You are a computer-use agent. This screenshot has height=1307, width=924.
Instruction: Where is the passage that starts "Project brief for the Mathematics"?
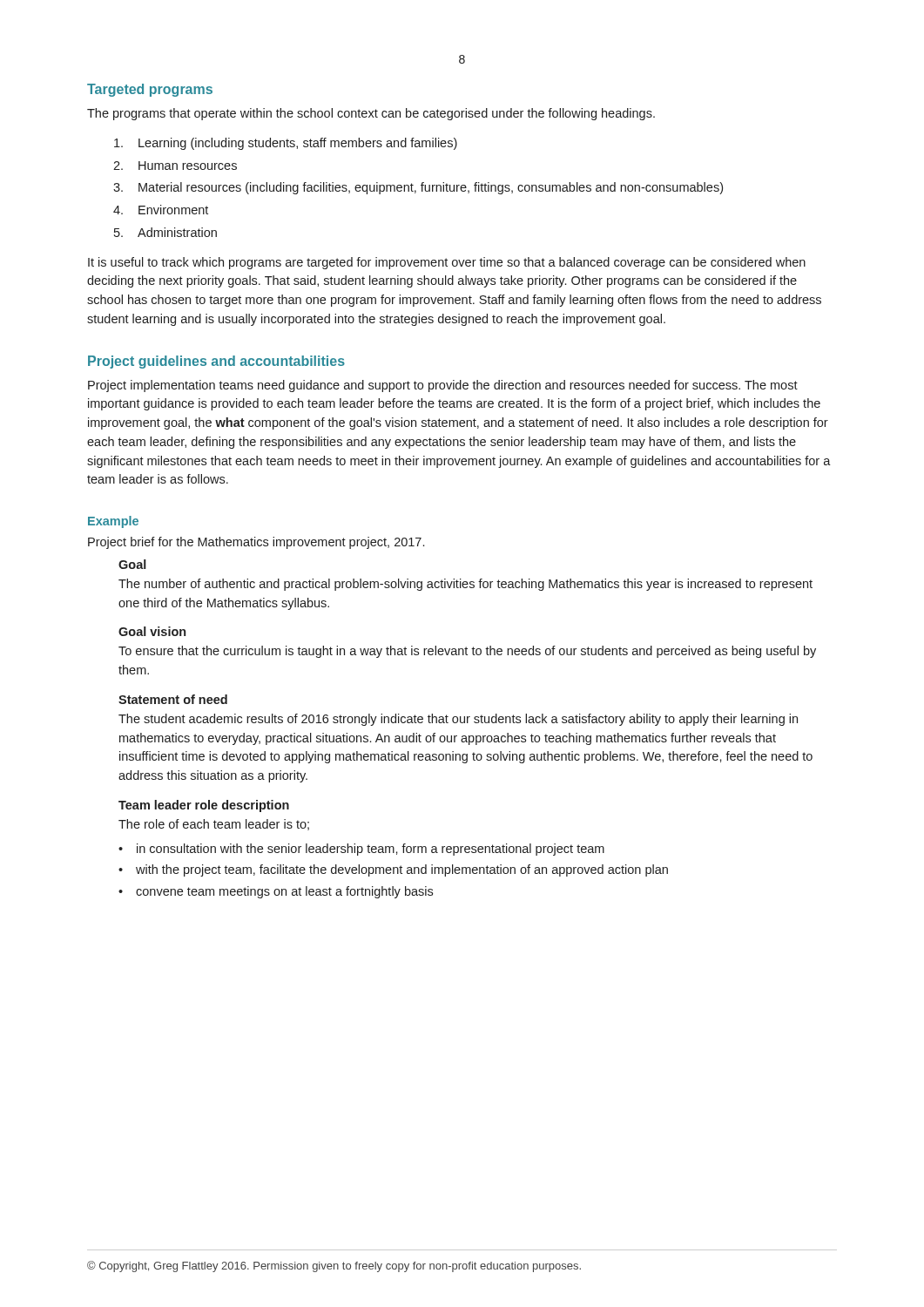[256, 542]
